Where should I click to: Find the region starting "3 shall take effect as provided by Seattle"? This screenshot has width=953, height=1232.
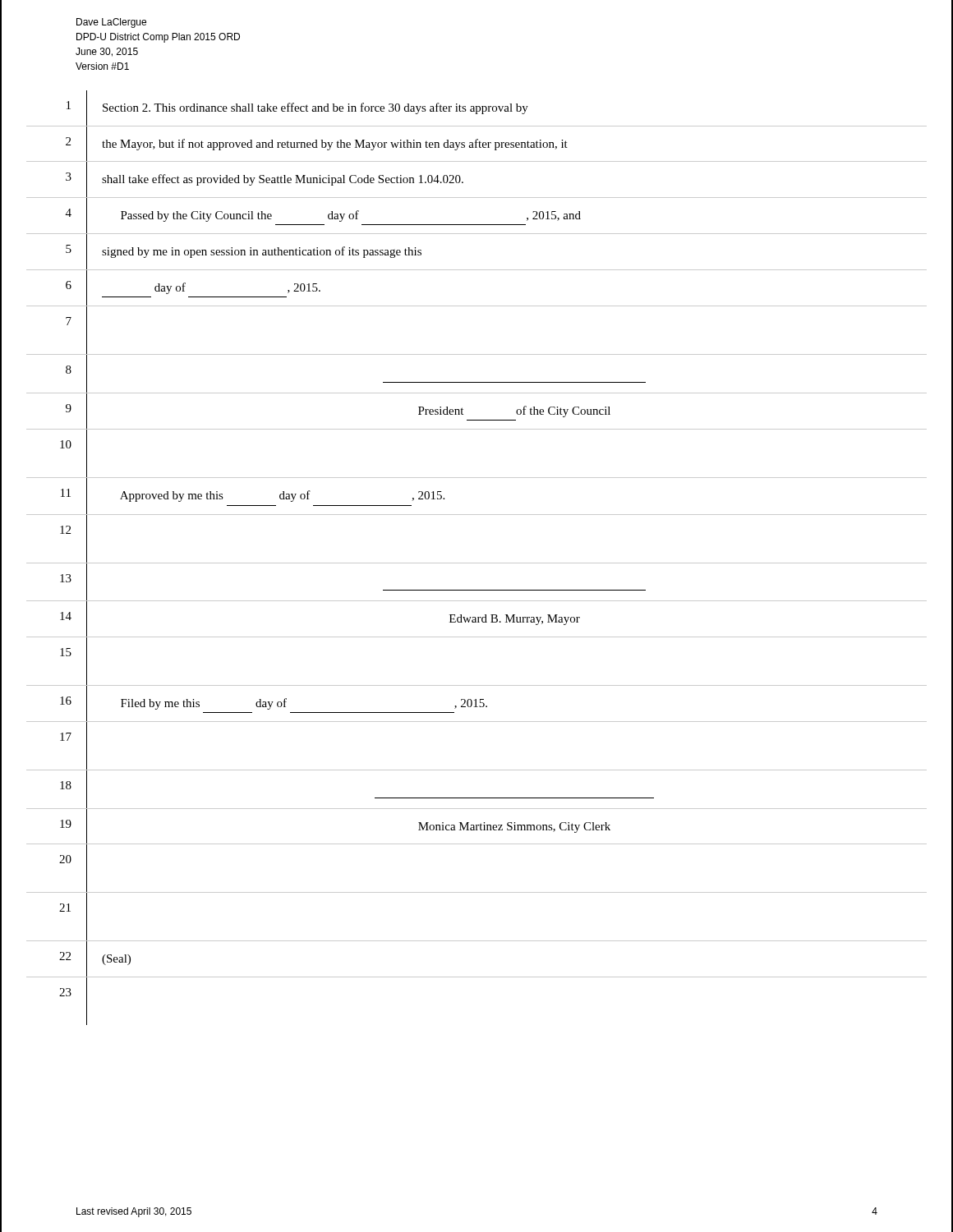pyautogui.click(x=476, y=179)
